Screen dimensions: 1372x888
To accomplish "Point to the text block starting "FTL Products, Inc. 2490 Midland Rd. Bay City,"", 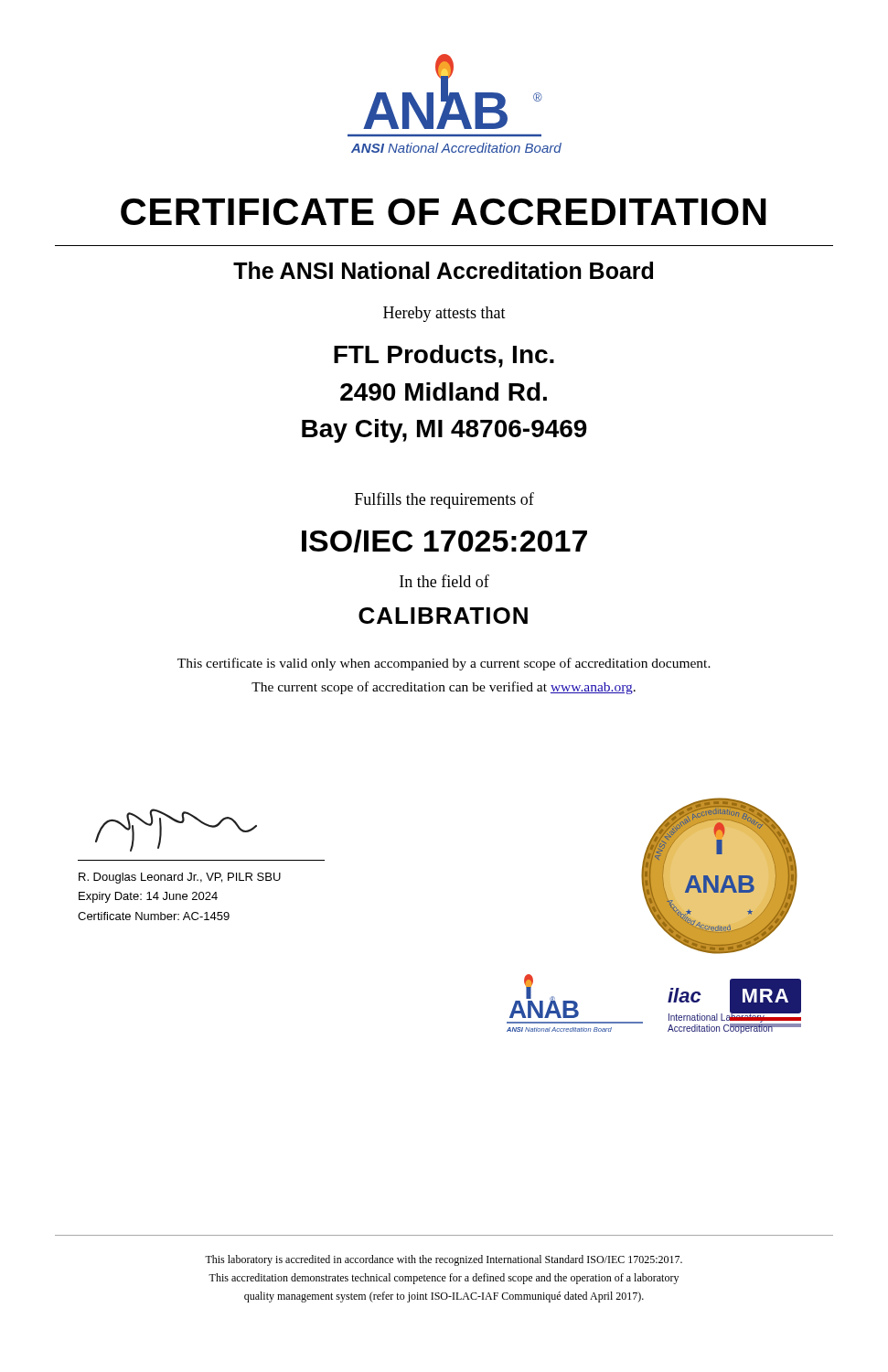I will point(444,392).
